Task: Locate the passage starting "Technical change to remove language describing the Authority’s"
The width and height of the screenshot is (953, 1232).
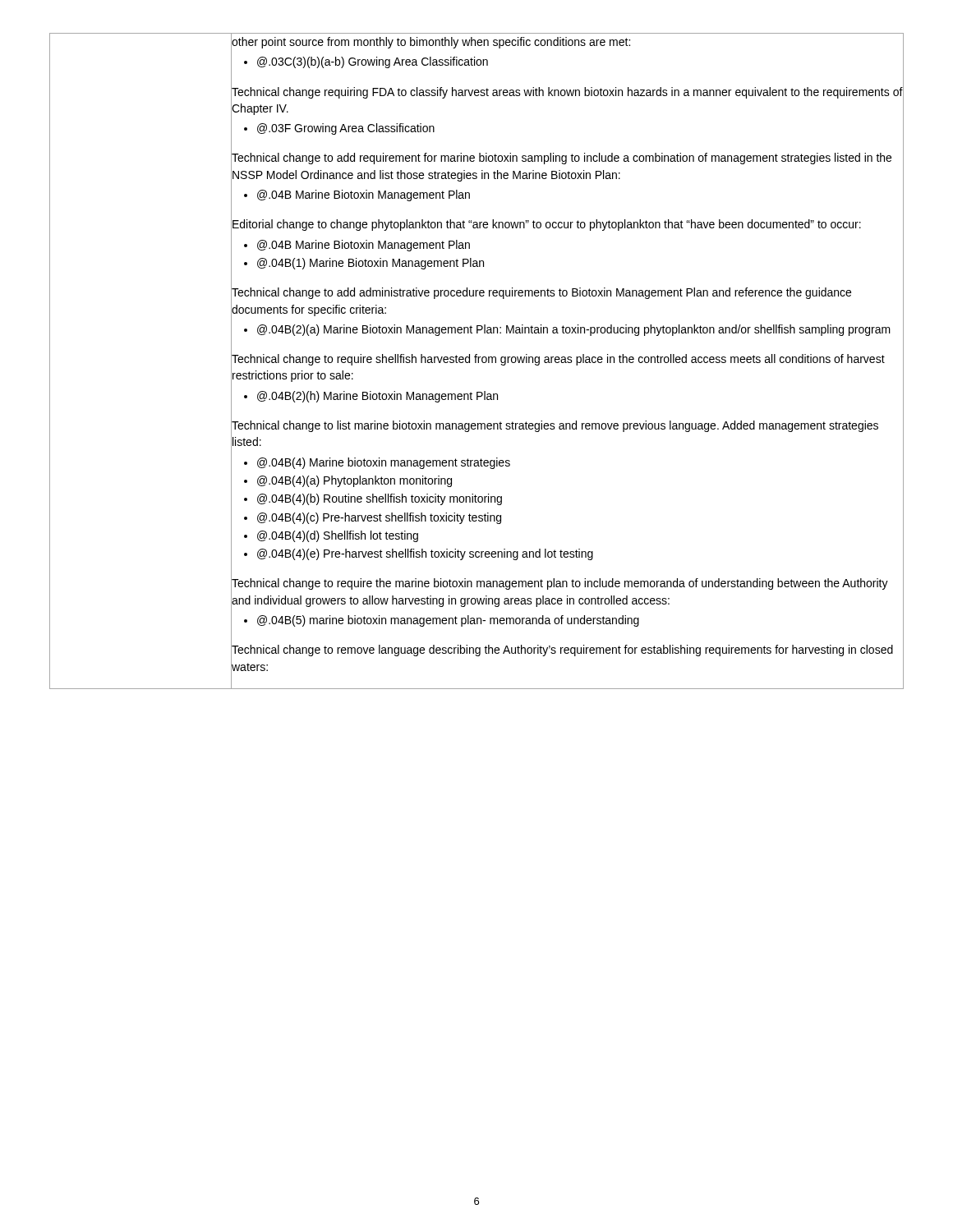Action: 567,658
